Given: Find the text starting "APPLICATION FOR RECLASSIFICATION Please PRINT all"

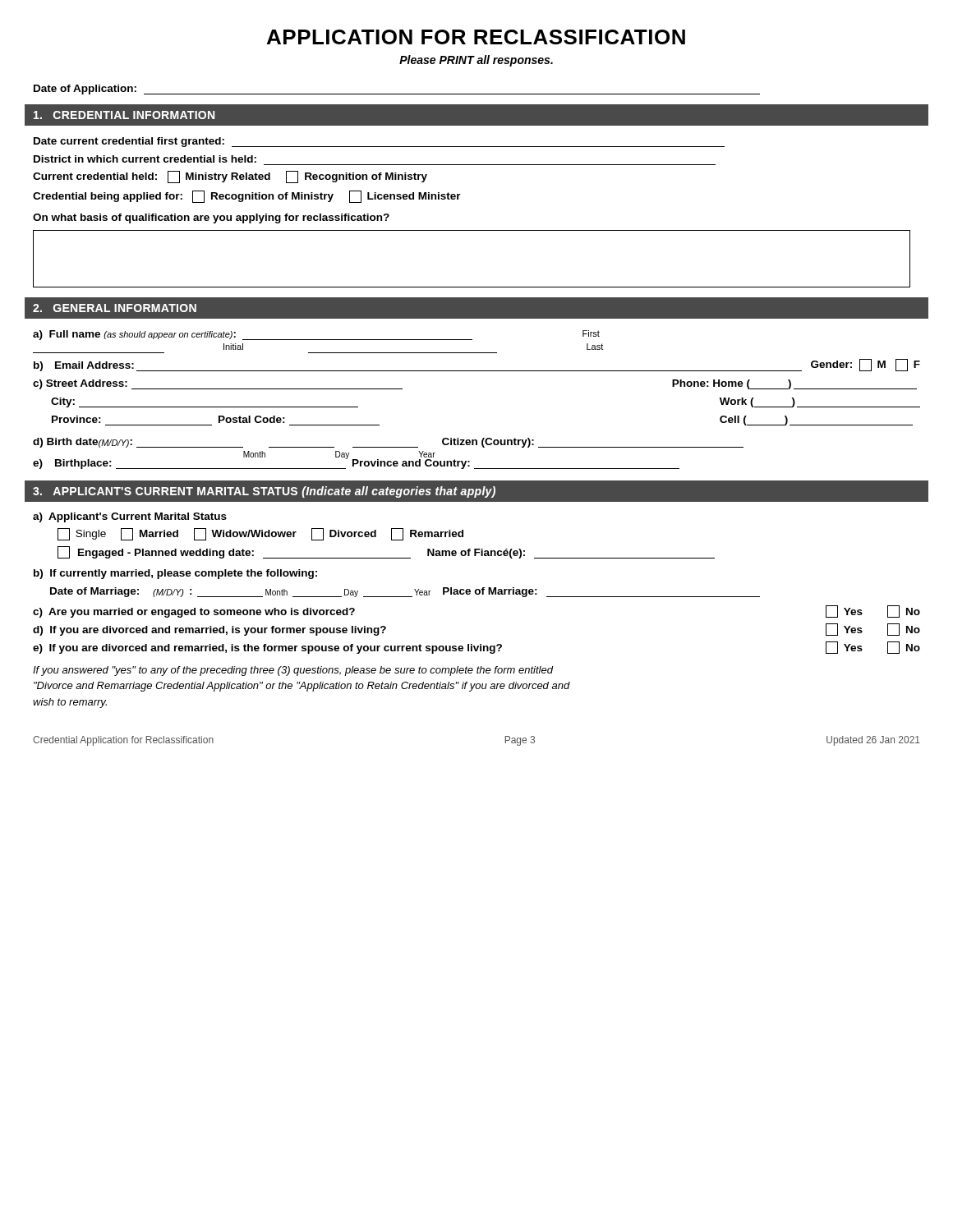Looking at the screenshot, I should (476, 46).
